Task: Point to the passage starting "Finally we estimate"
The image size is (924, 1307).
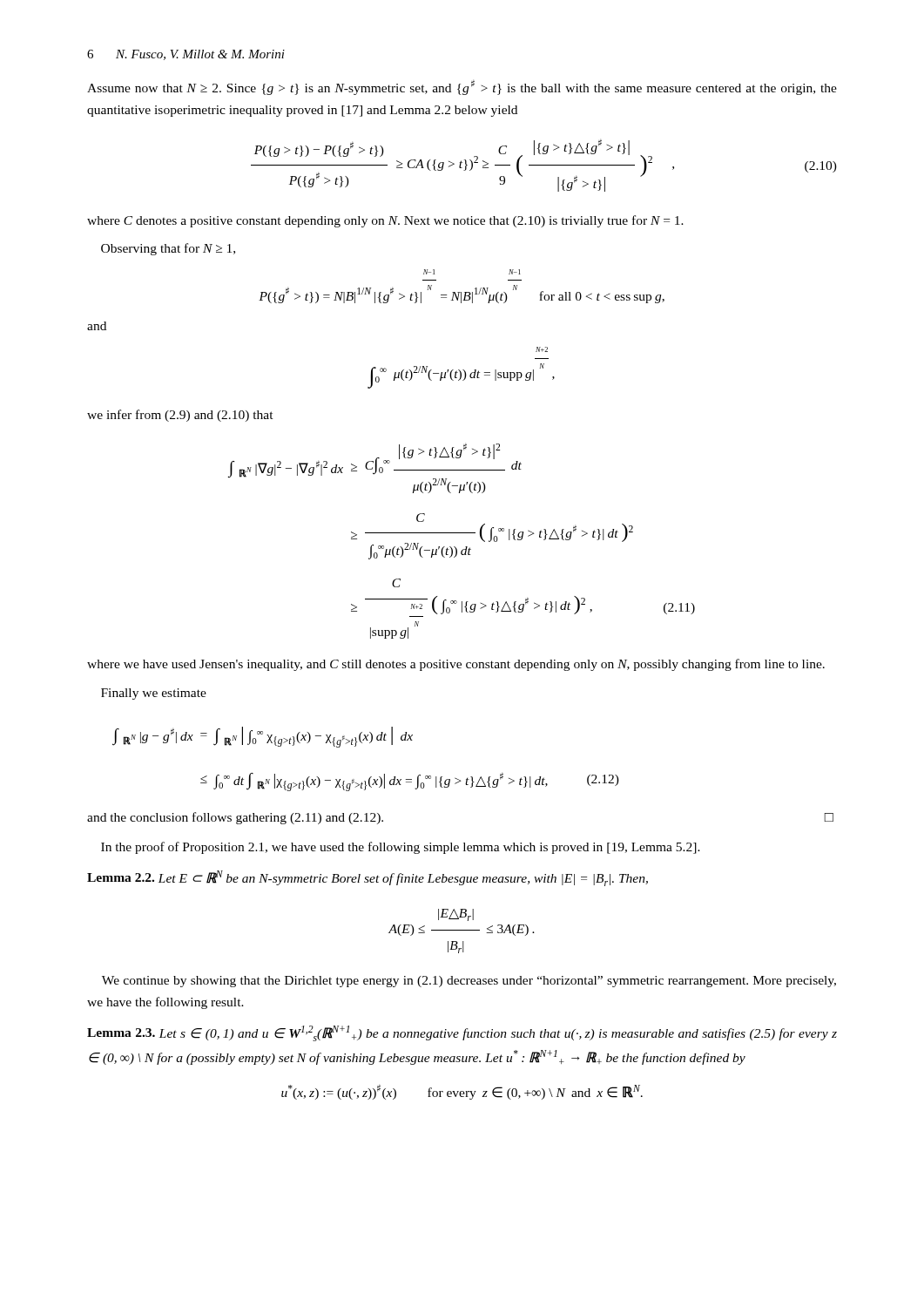Action: coord(147,692)
